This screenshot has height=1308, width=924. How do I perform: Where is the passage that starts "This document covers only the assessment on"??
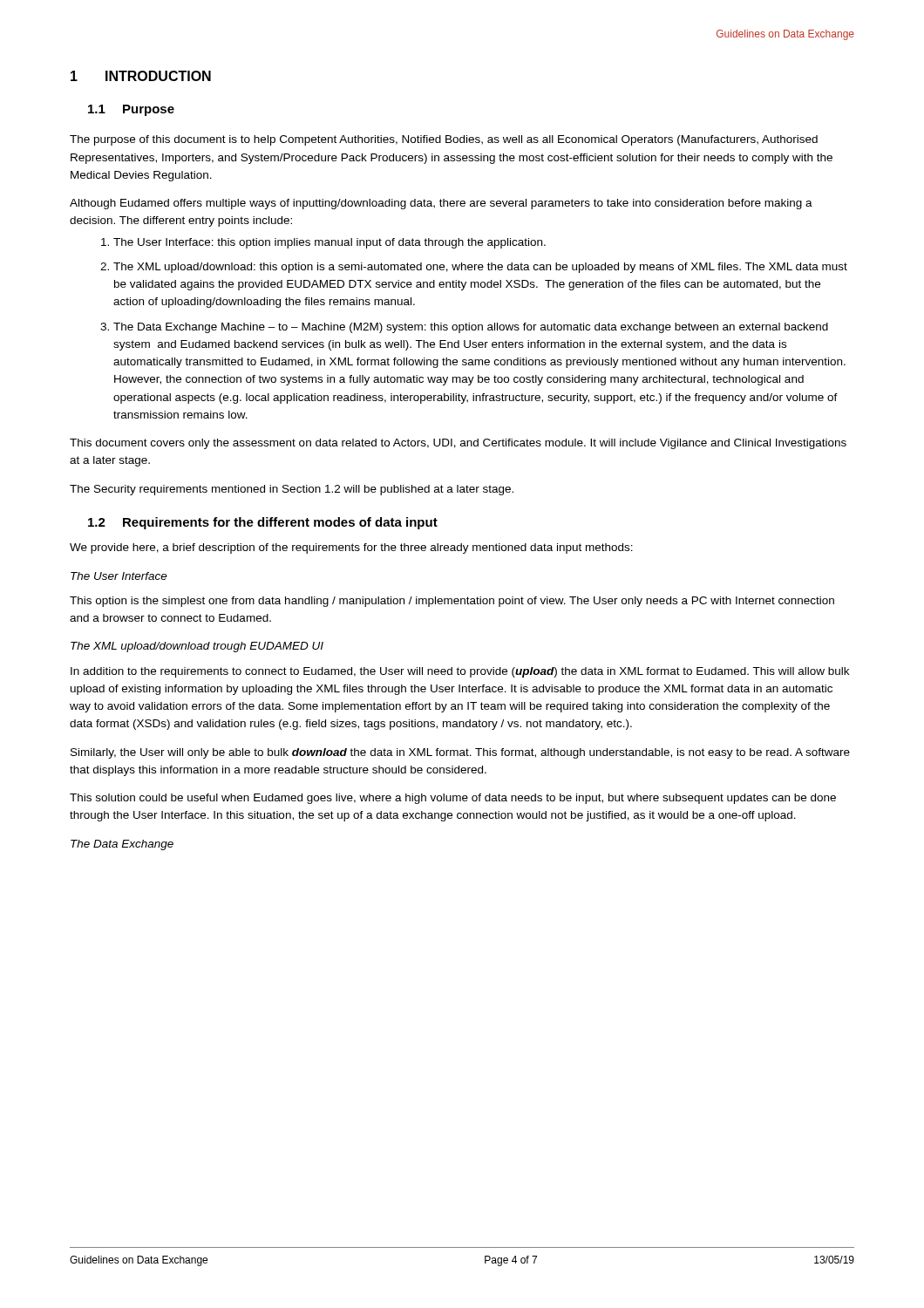(x=458, y=451)
